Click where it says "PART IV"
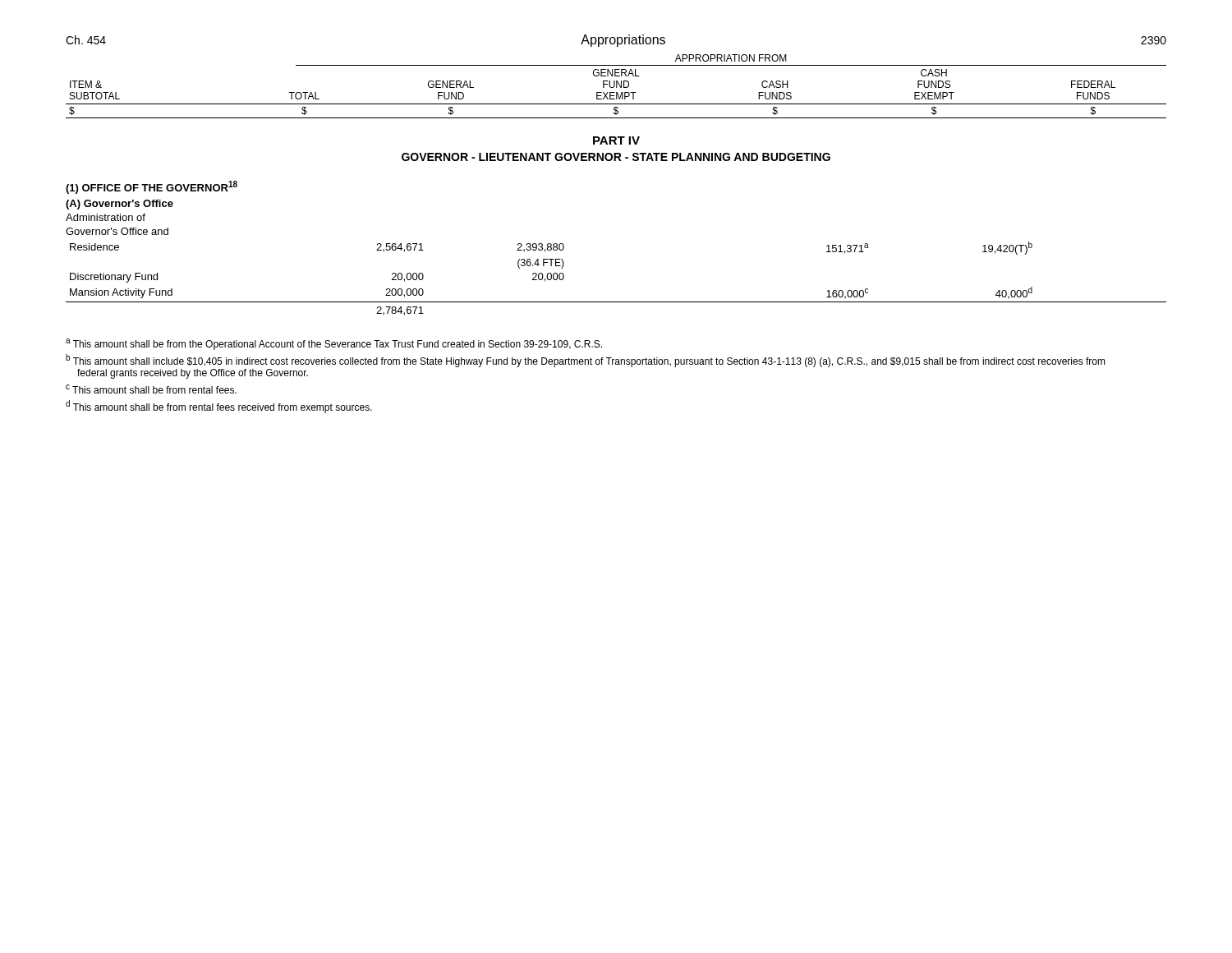This screenshot has width=1232, height=953. (x=616, y=140)
